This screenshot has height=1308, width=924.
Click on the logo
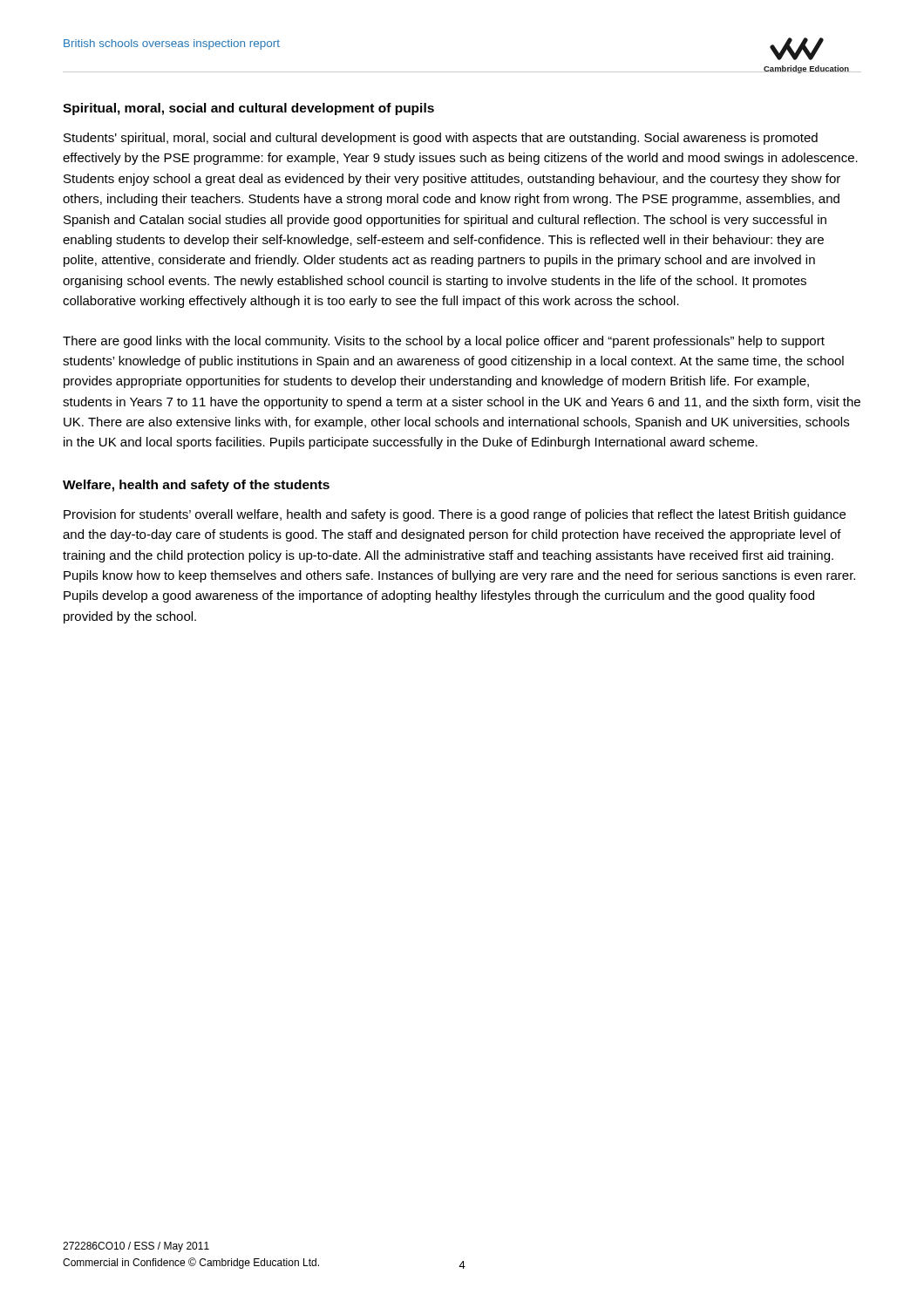click(x=812, y=57)
